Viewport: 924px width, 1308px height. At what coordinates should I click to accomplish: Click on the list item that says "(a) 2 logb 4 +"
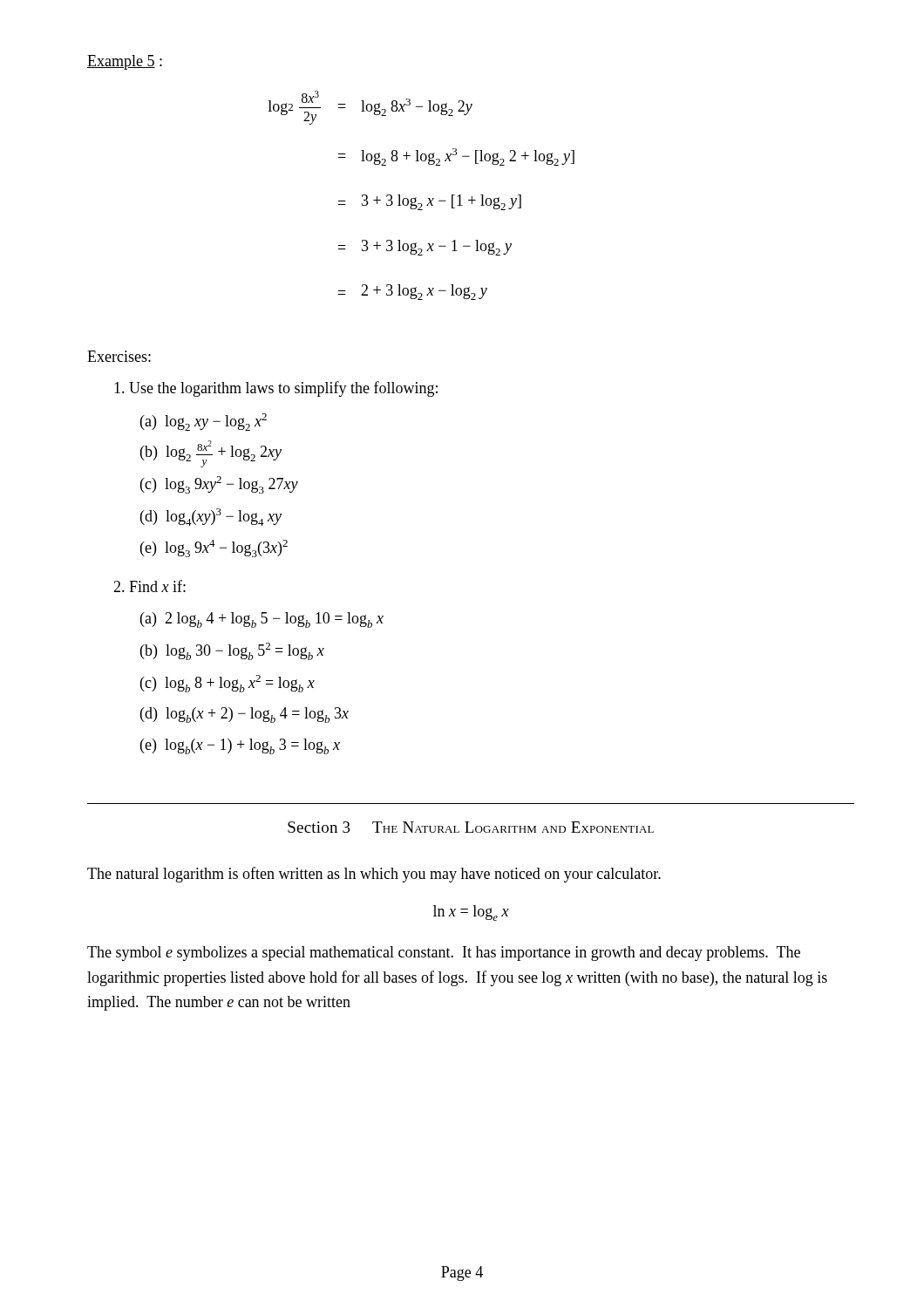261,620
